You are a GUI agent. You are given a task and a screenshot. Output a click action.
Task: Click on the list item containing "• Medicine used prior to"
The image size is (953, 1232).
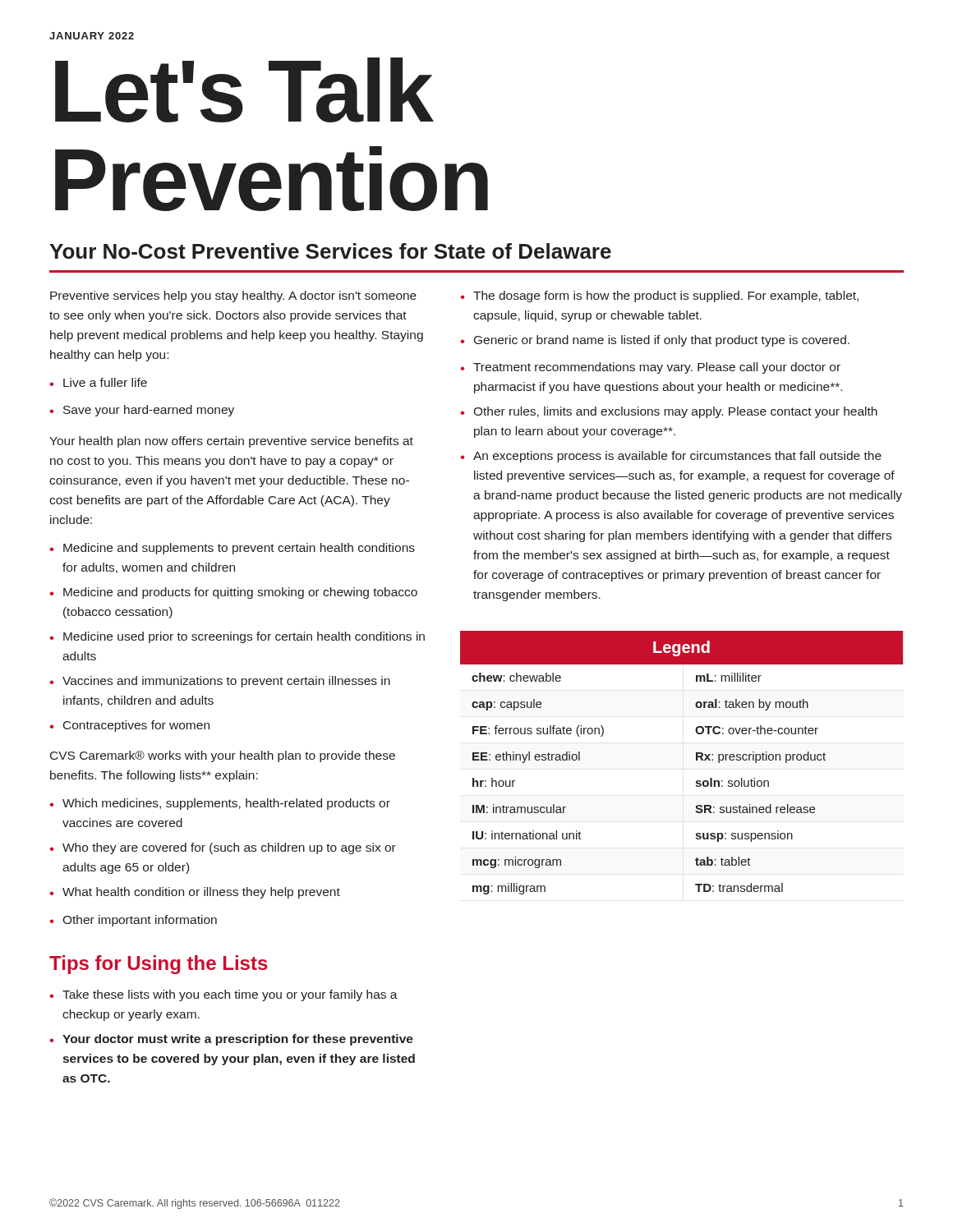point(238,646)
